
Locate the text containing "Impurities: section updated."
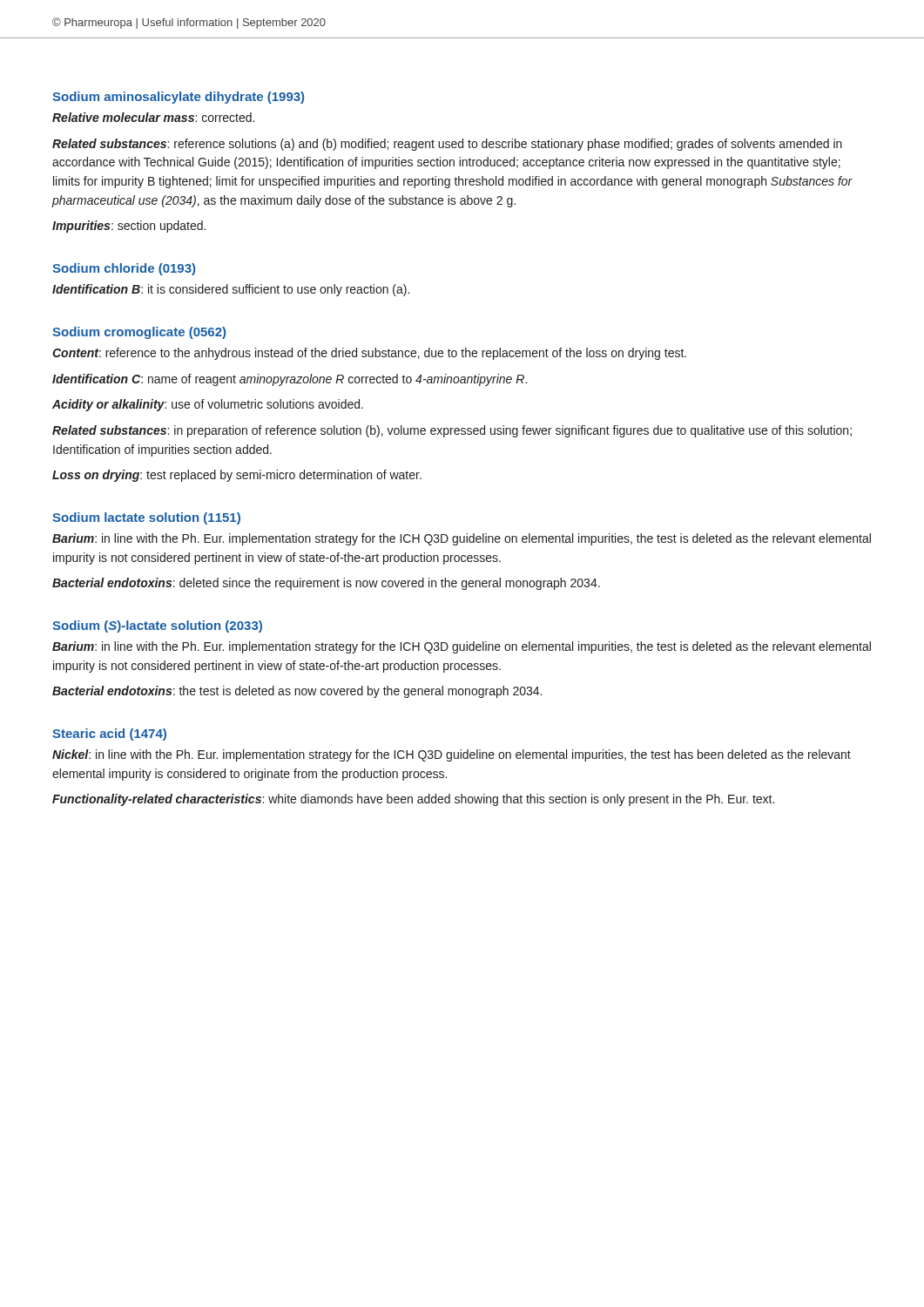point(130,226)
